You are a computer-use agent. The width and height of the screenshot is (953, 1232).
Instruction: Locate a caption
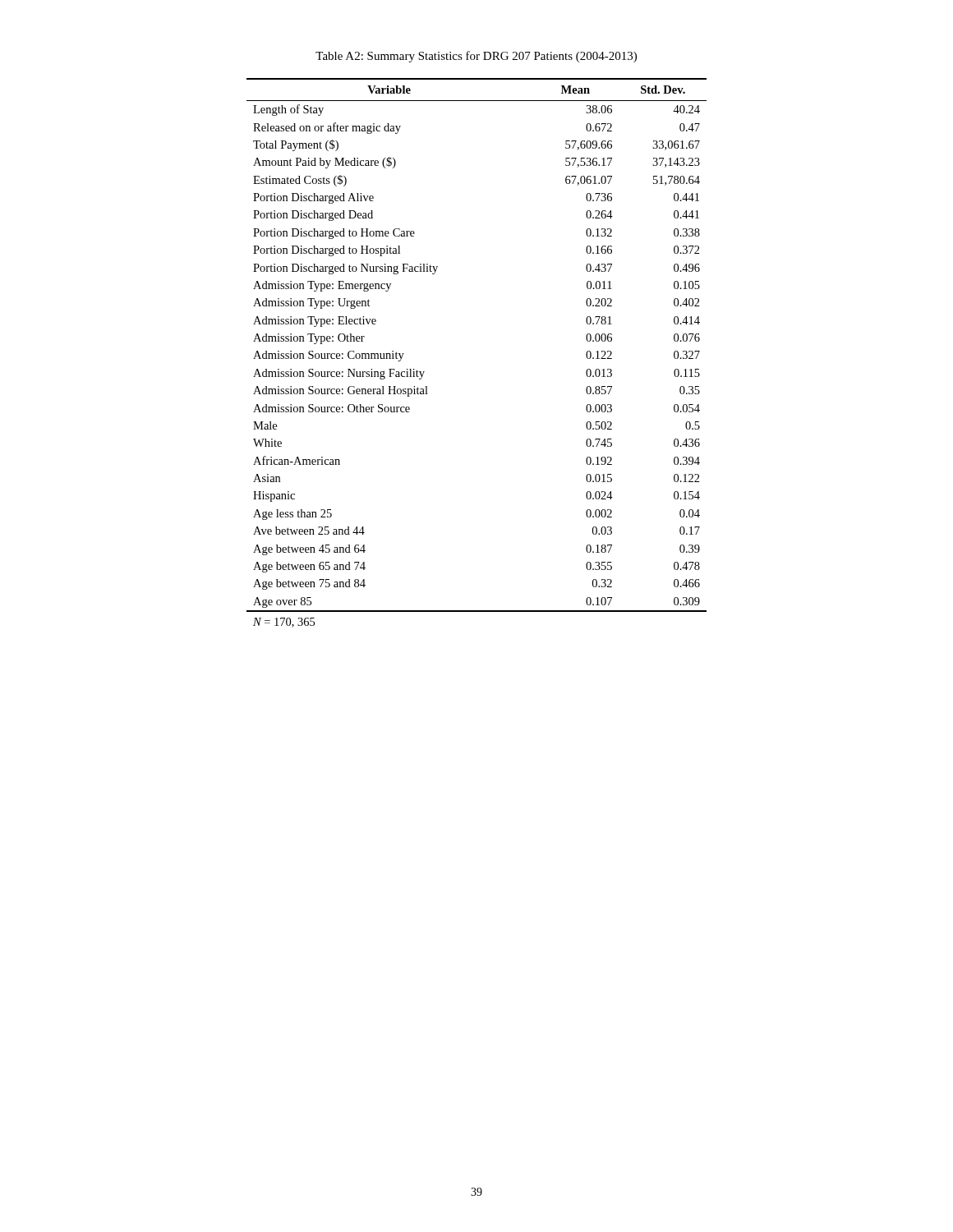tap(476, 56)
